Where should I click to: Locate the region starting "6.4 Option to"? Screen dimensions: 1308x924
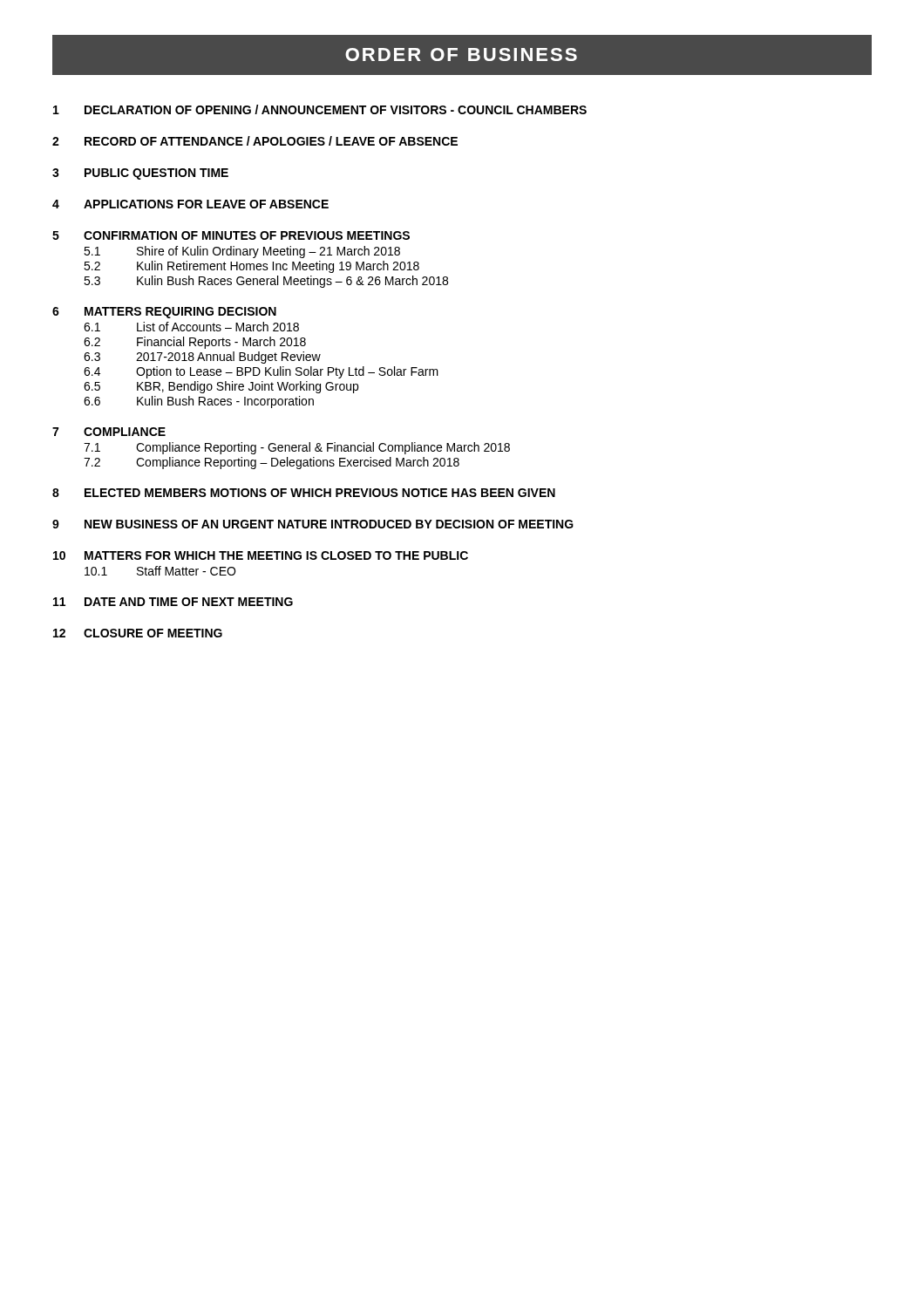click(261, 371)
